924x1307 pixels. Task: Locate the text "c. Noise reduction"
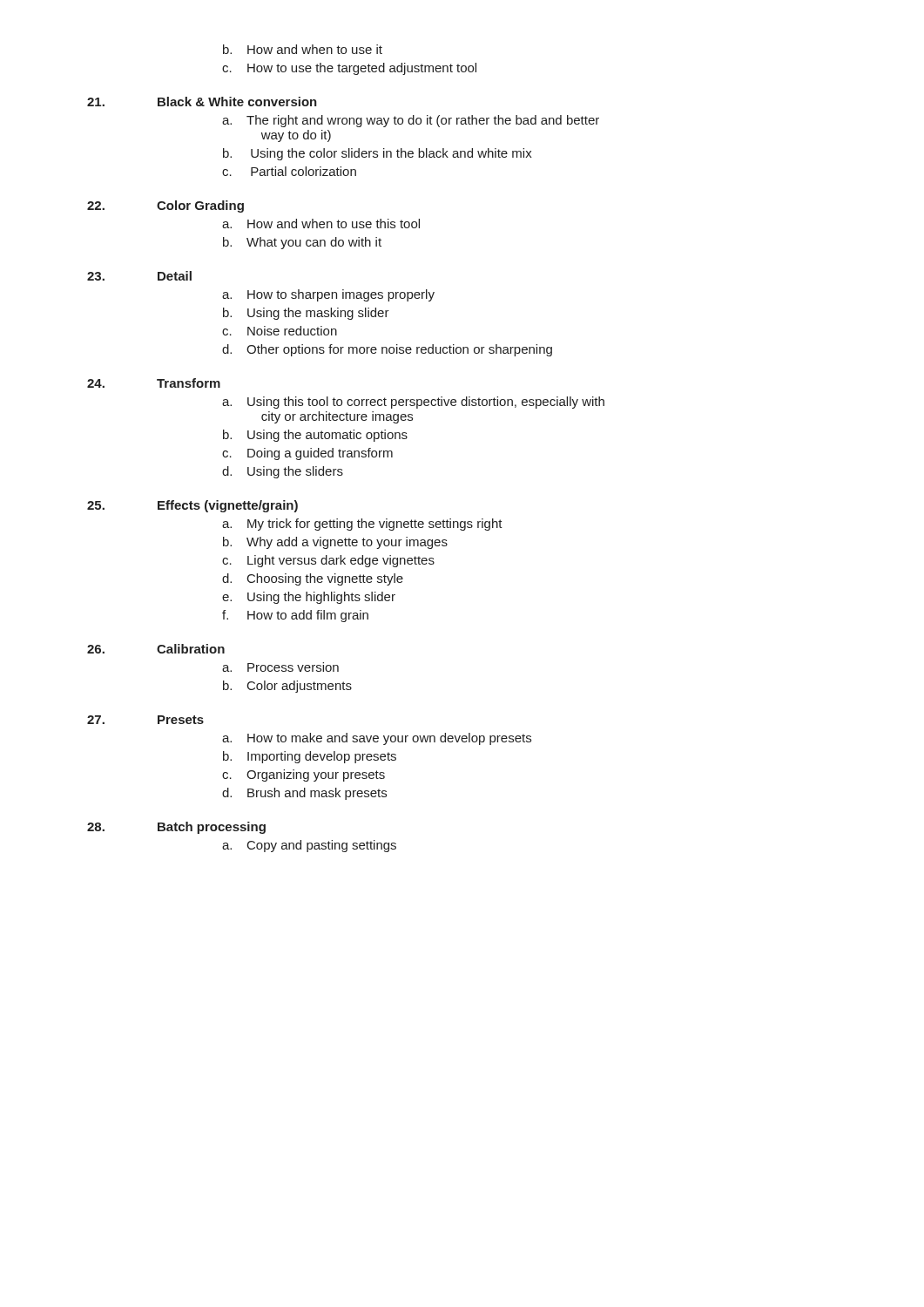tap(280, 331)
